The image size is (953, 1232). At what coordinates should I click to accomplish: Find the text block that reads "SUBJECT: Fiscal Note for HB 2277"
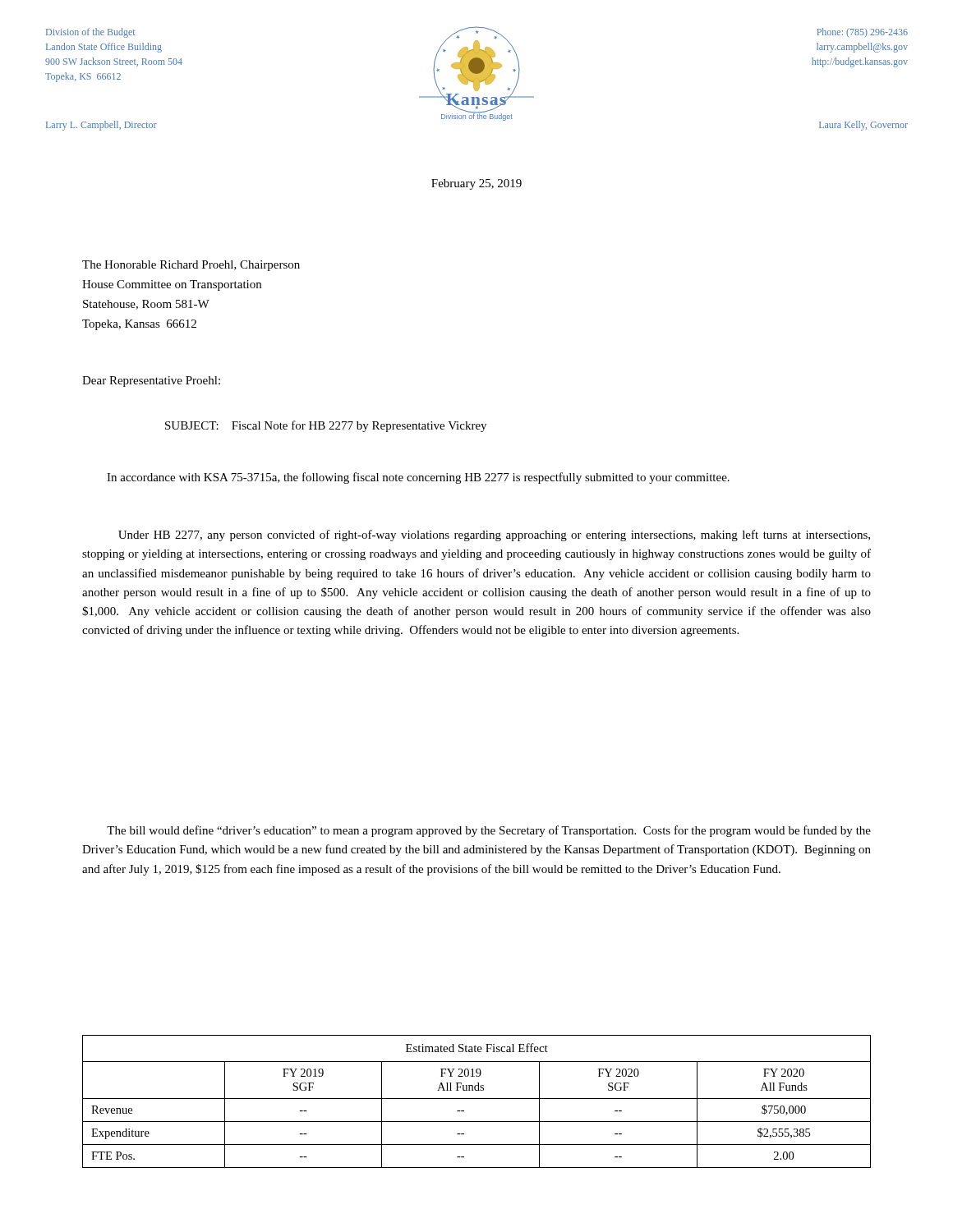(x=326, y=425)
